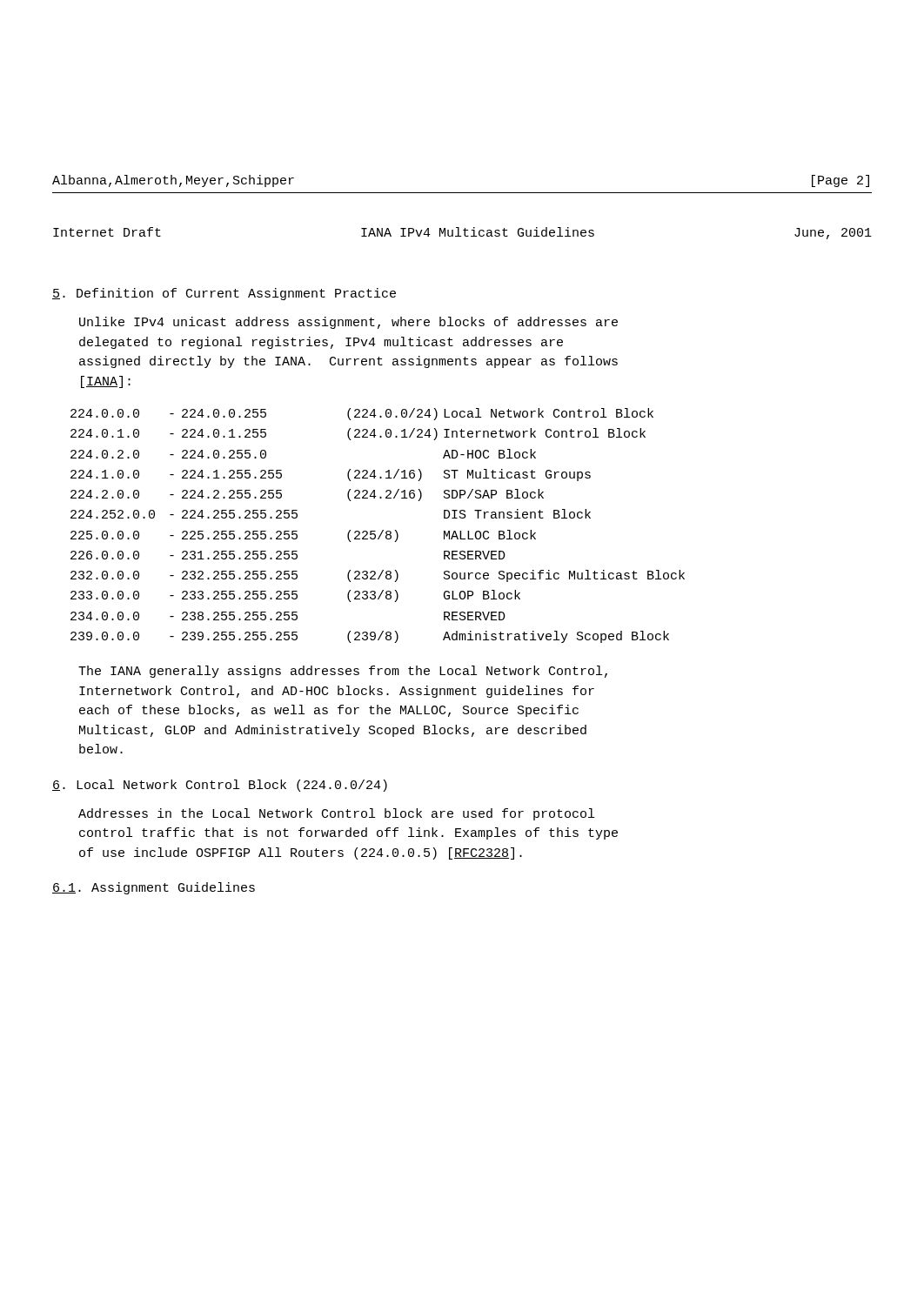The width and height of the screenshot is (924, 1305).
Task: Find the block starting "6. Local Network Control Block (224.0.0/24)"
Action: tap(221, 786)
